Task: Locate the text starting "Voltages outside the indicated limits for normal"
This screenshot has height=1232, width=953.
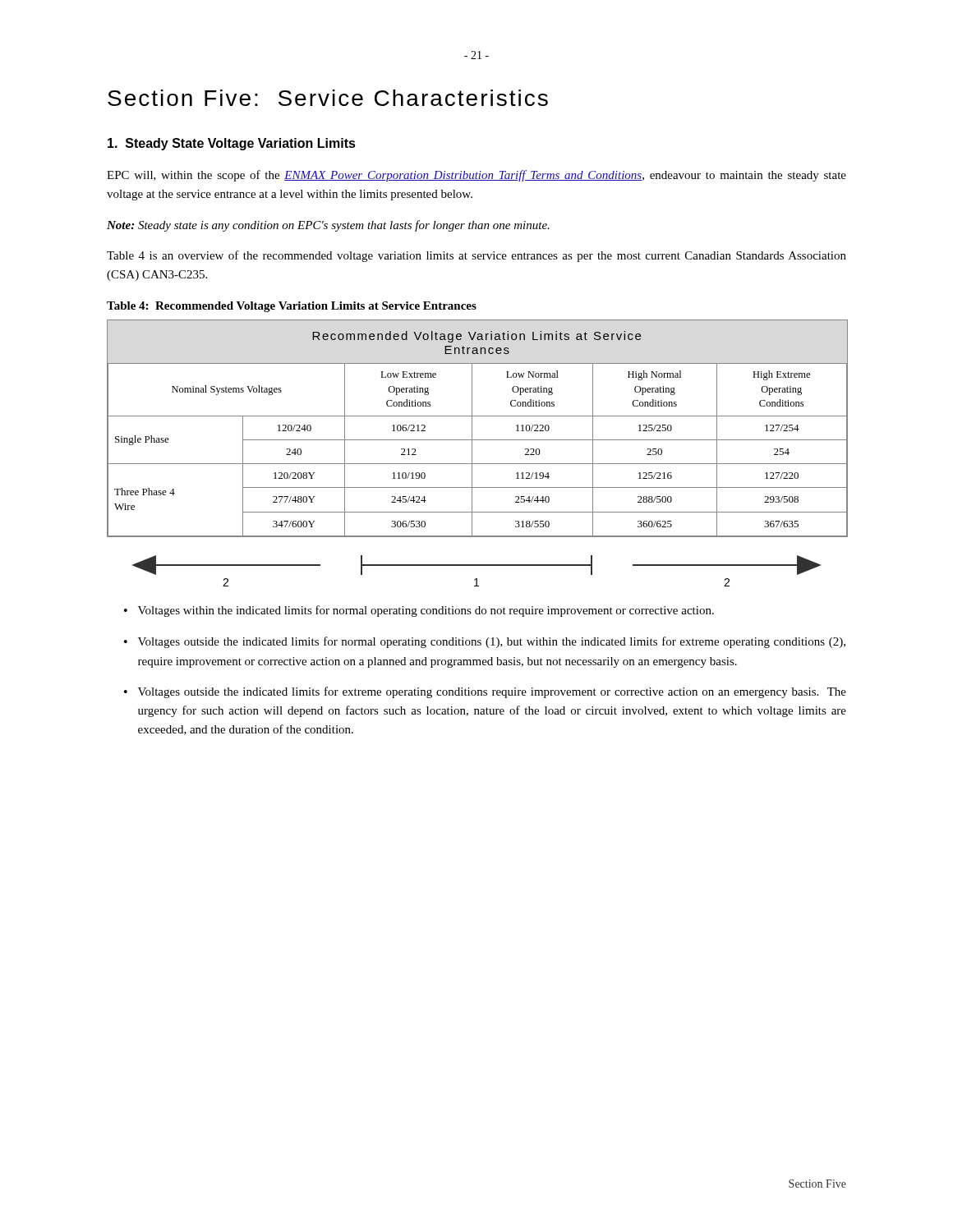Action: [492, 652]
